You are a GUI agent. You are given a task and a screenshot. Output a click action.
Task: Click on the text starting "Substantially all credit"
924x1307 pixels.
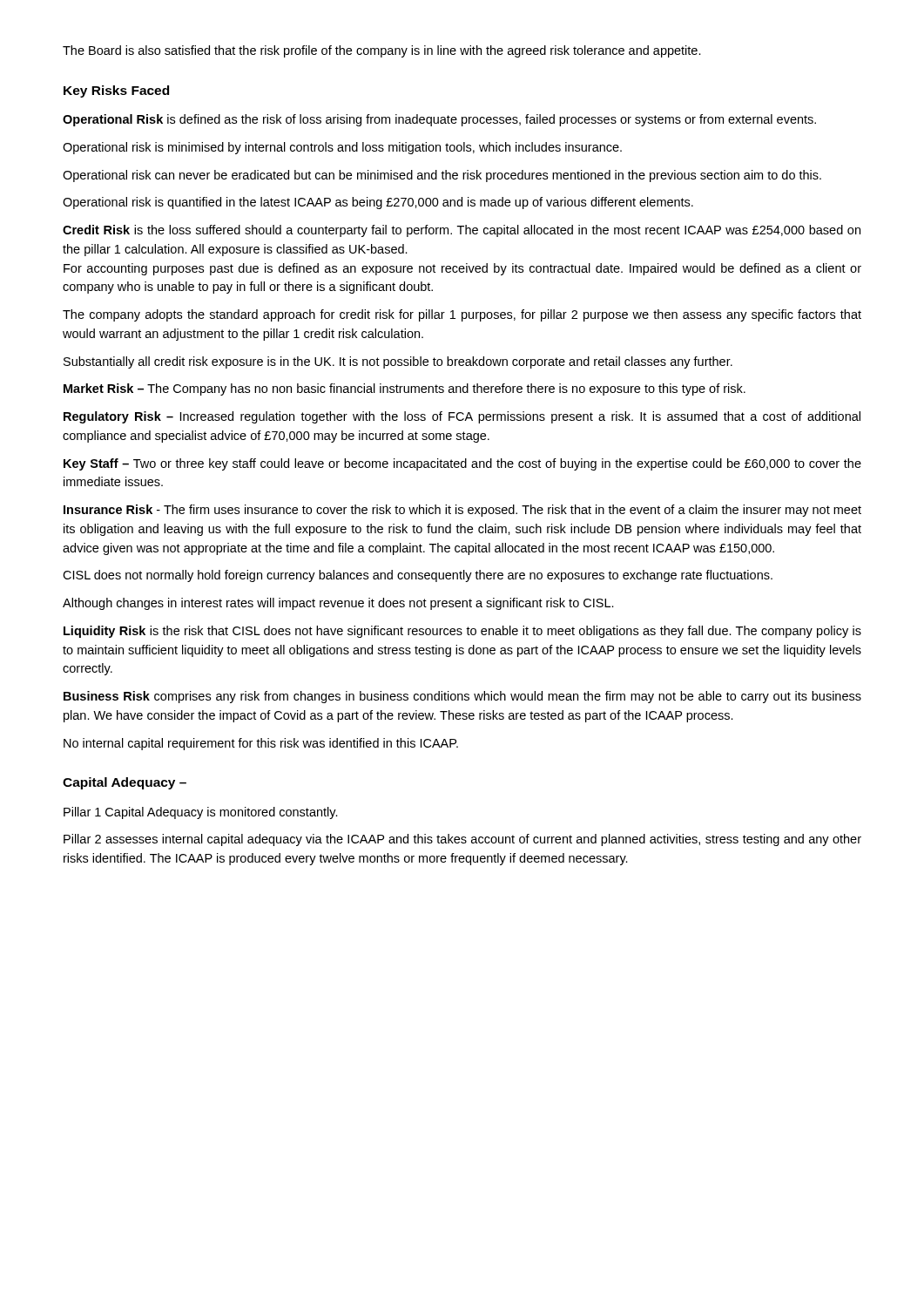(x=462, y=362)
